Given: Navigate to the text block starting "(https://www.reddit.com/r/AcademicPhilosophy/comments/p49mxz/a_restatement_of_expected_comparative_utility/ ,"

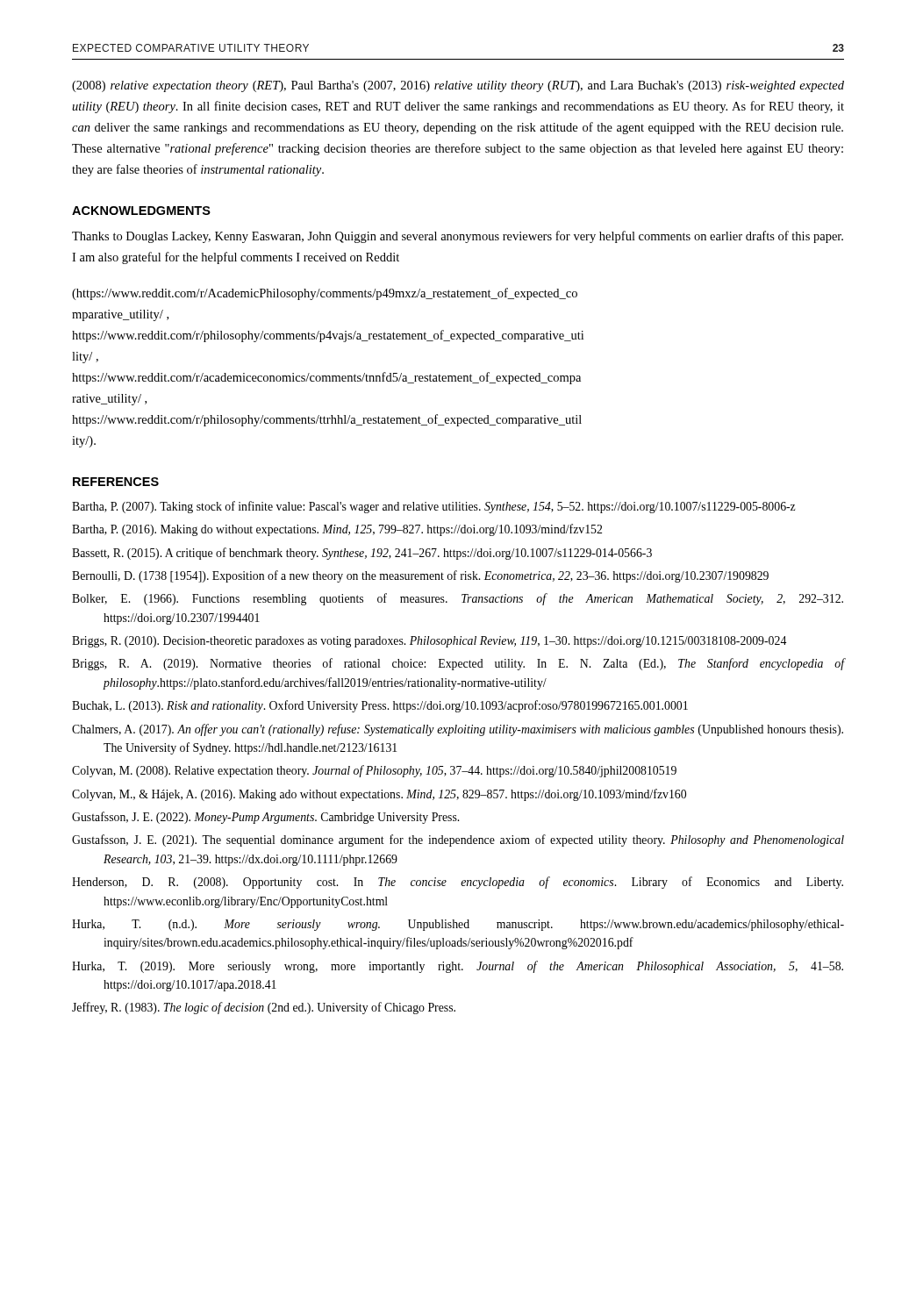Looking at the screenshot, I should [325, 304].
